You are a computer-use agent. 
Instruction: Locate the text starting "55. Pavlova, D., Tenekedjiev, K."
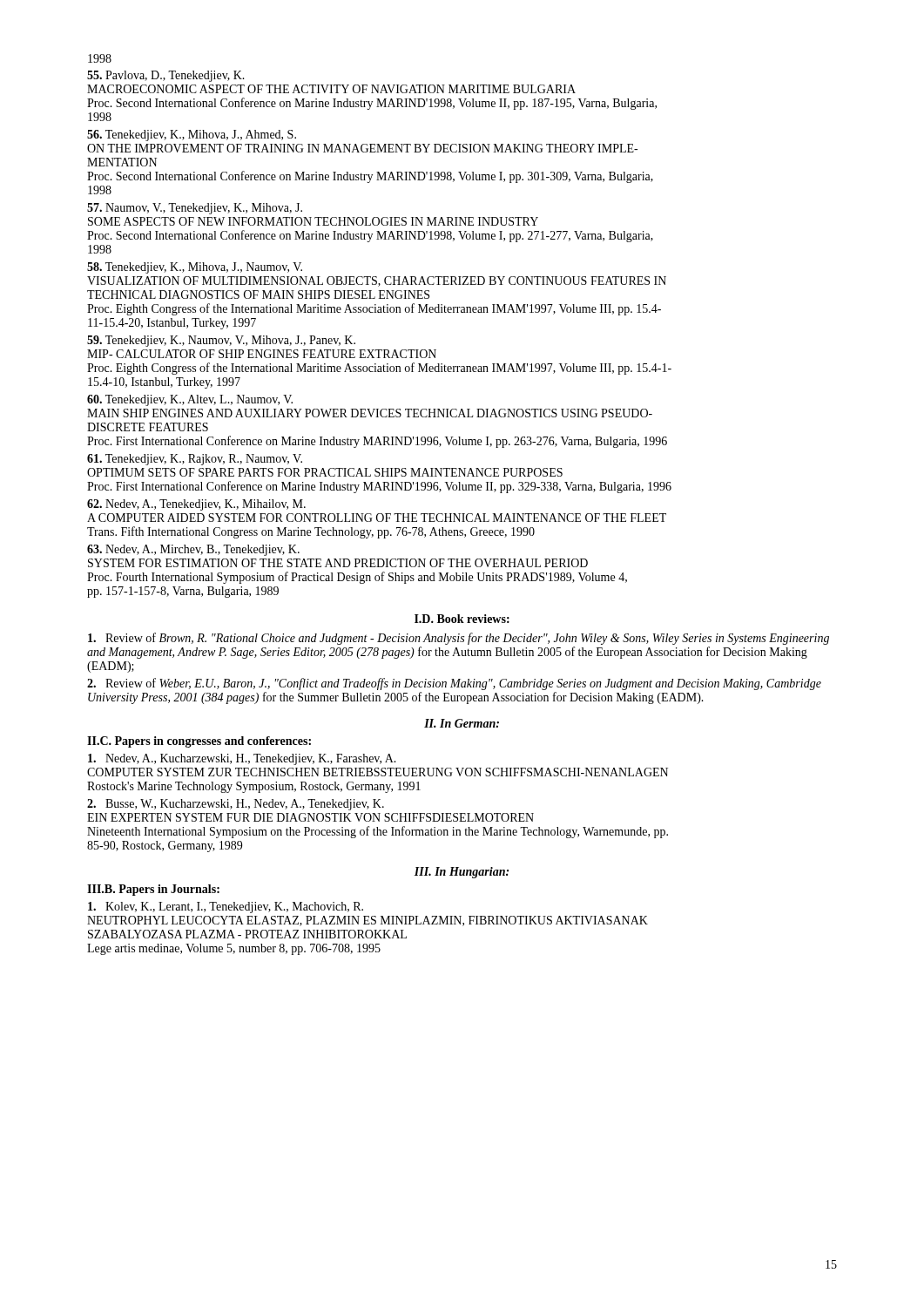click(x=372, y=96)
